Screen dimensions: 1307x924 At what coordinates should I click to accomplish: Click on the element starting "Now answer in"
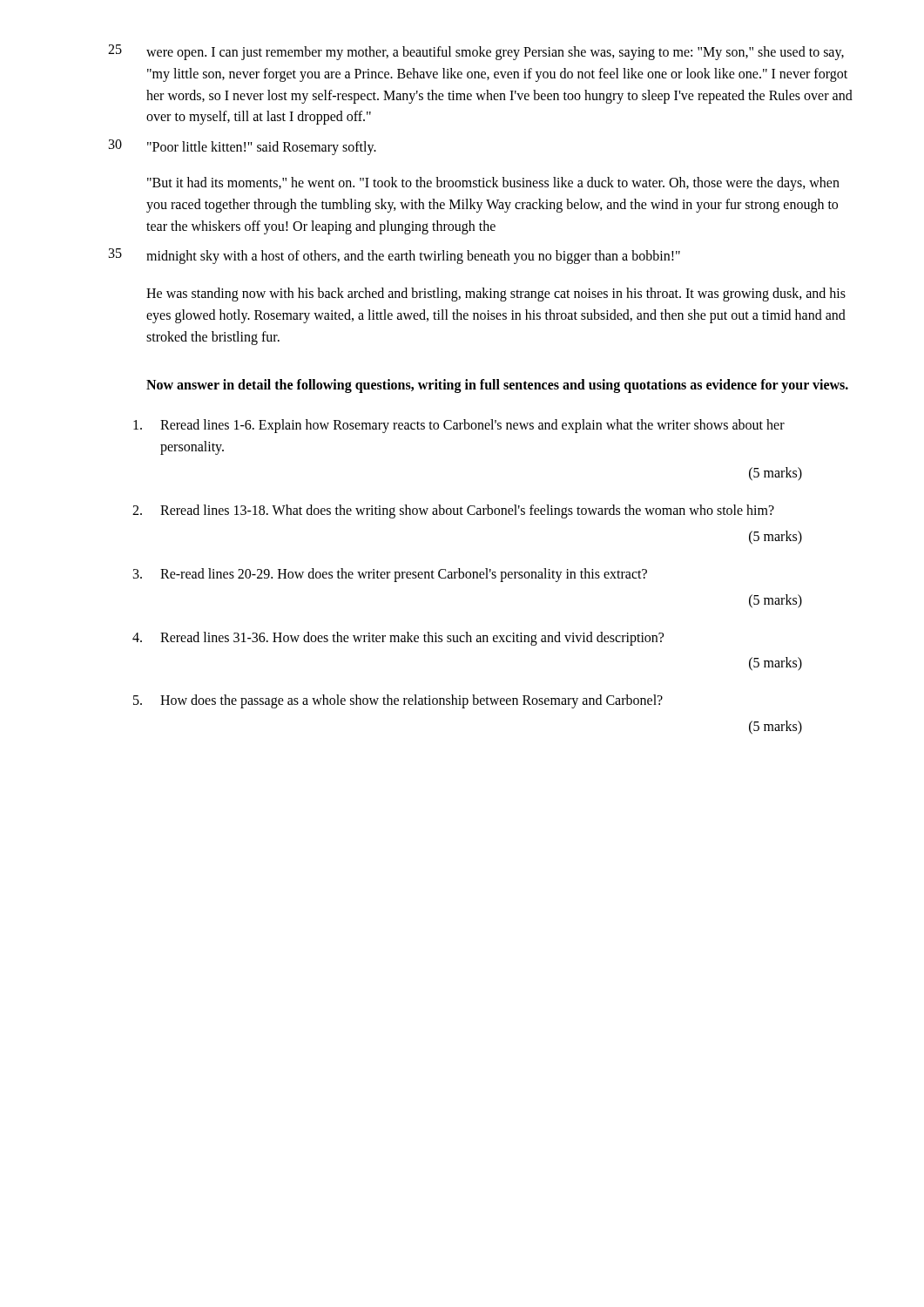point(497,384)
